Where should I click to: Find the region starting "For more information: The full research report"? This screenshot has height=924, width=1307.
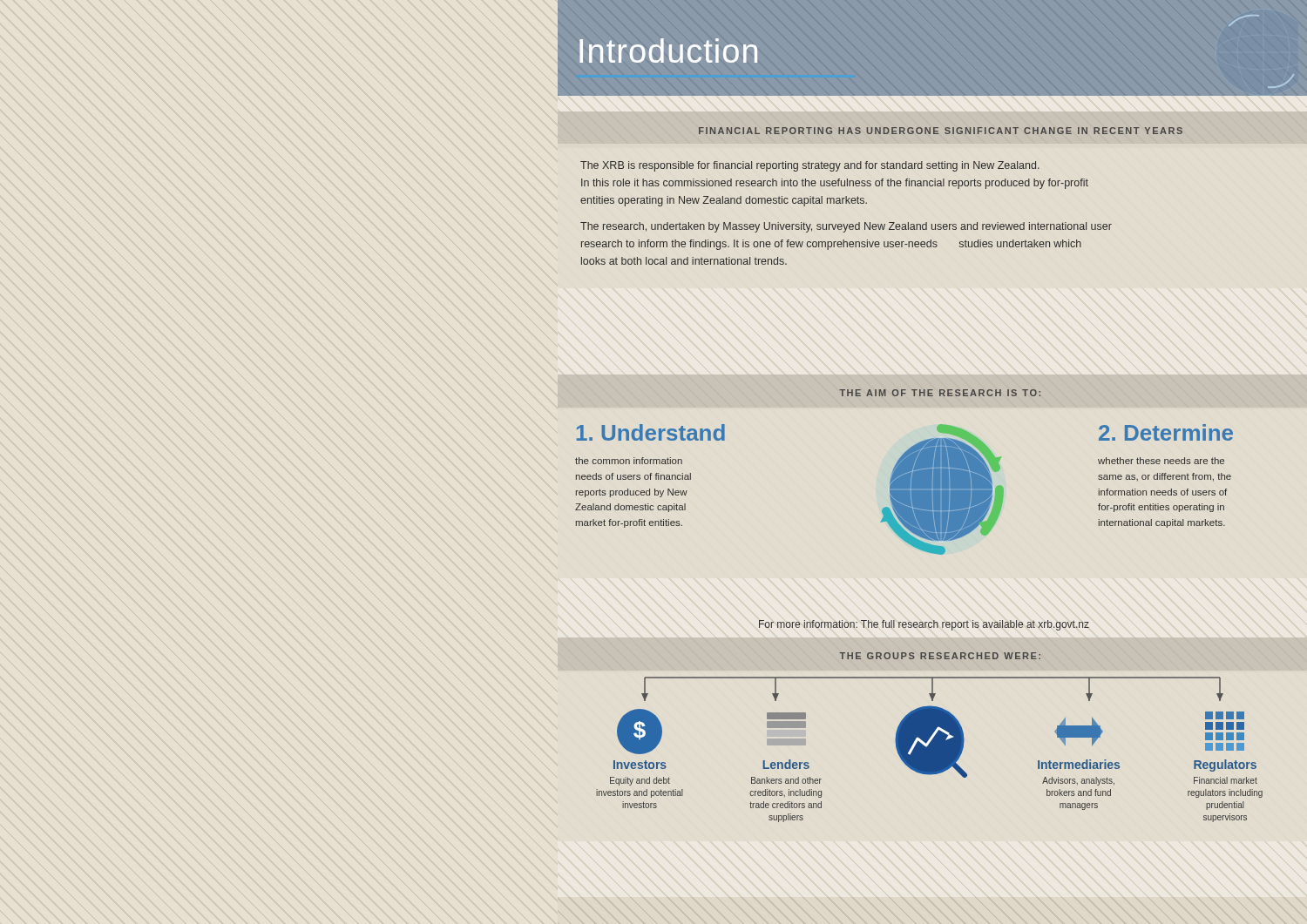pos(924,624)
